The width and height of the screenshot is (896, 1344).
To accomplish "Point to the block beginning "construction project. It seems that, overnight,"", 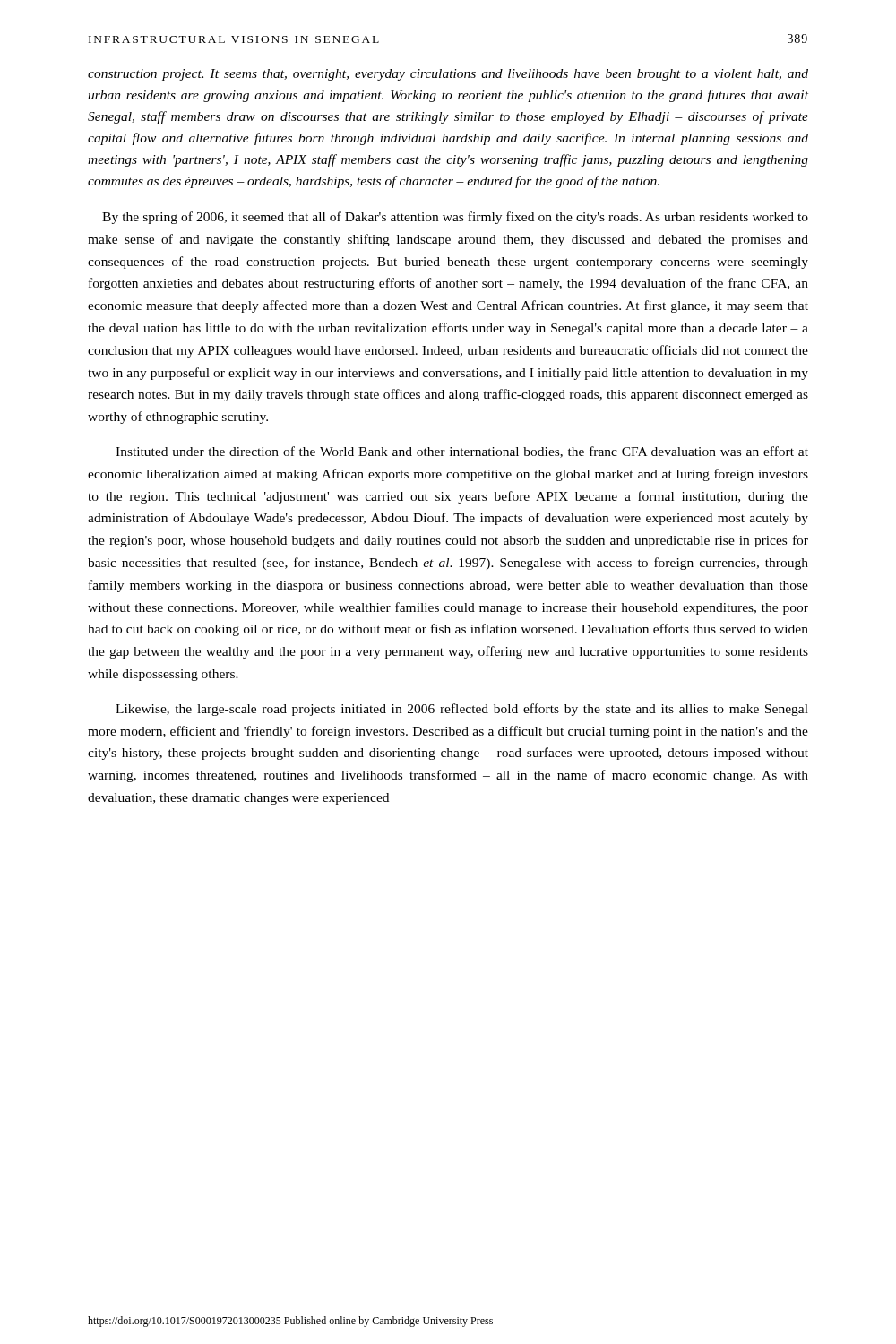I will tap(448, 127).
